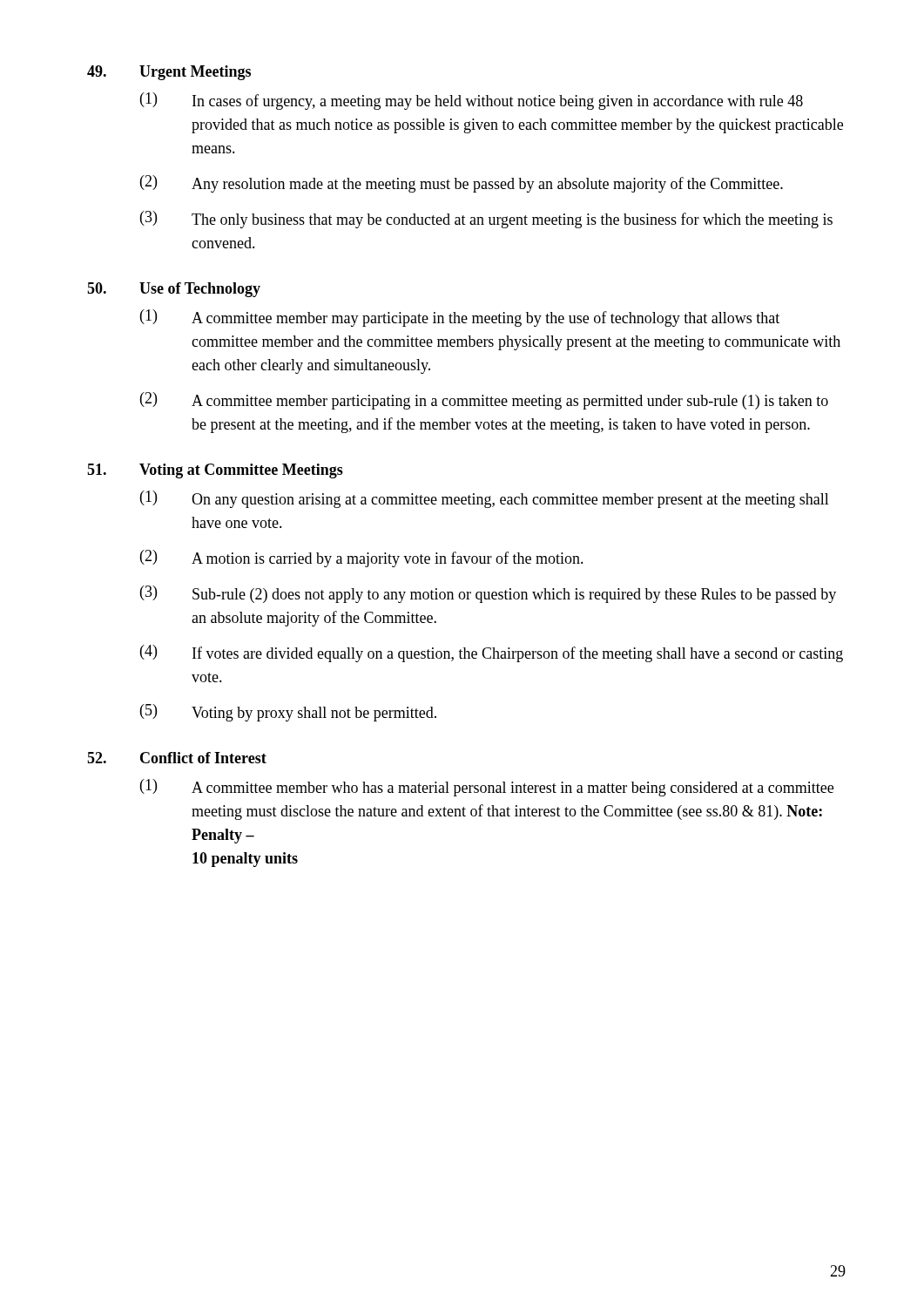924x1307 pixels.
Task: Locate the block of text that opens with "(5) Voting by"
Action: point(288,713)
